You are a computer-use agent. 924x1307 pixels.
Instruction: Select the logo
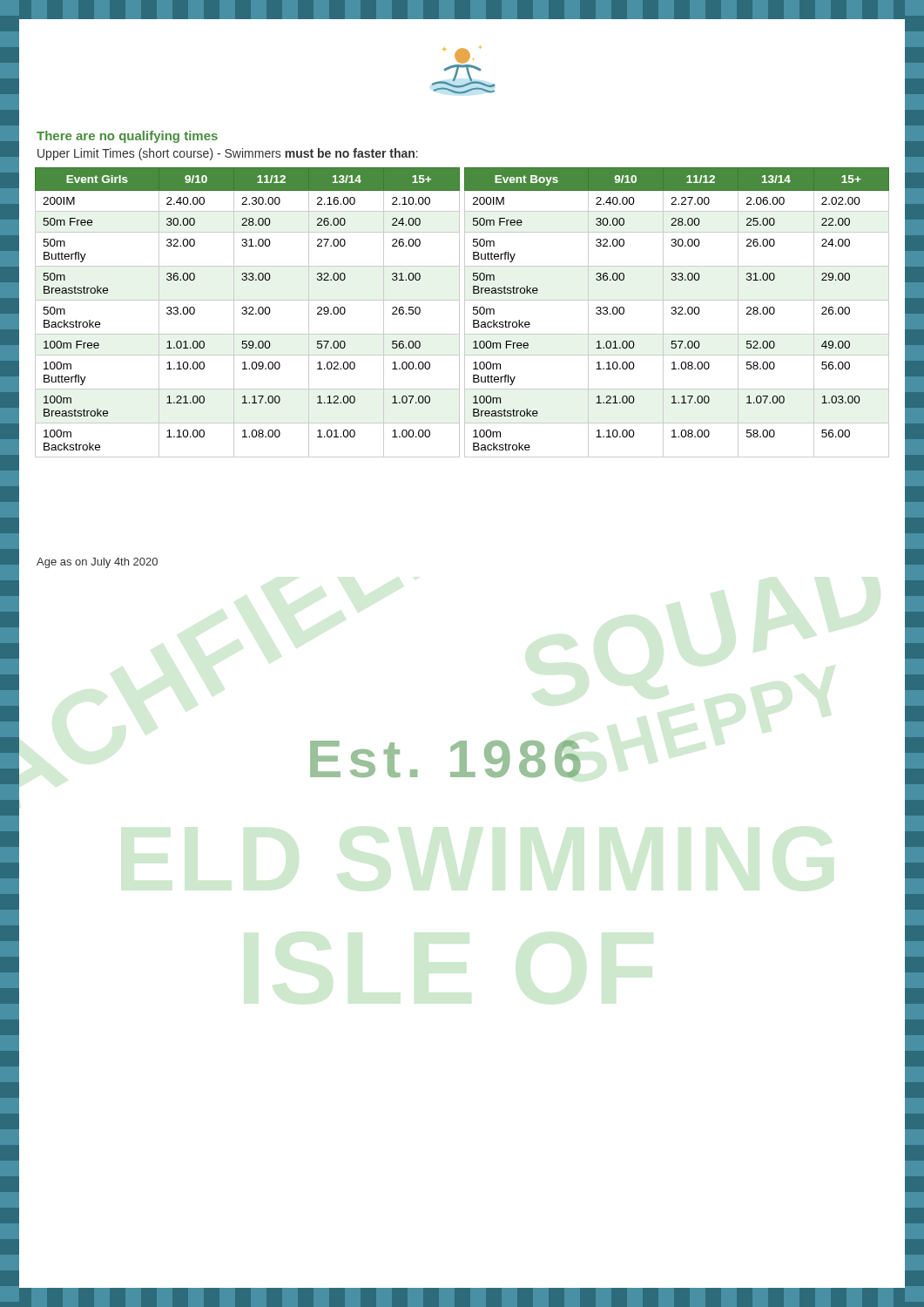tap(462, 71)
